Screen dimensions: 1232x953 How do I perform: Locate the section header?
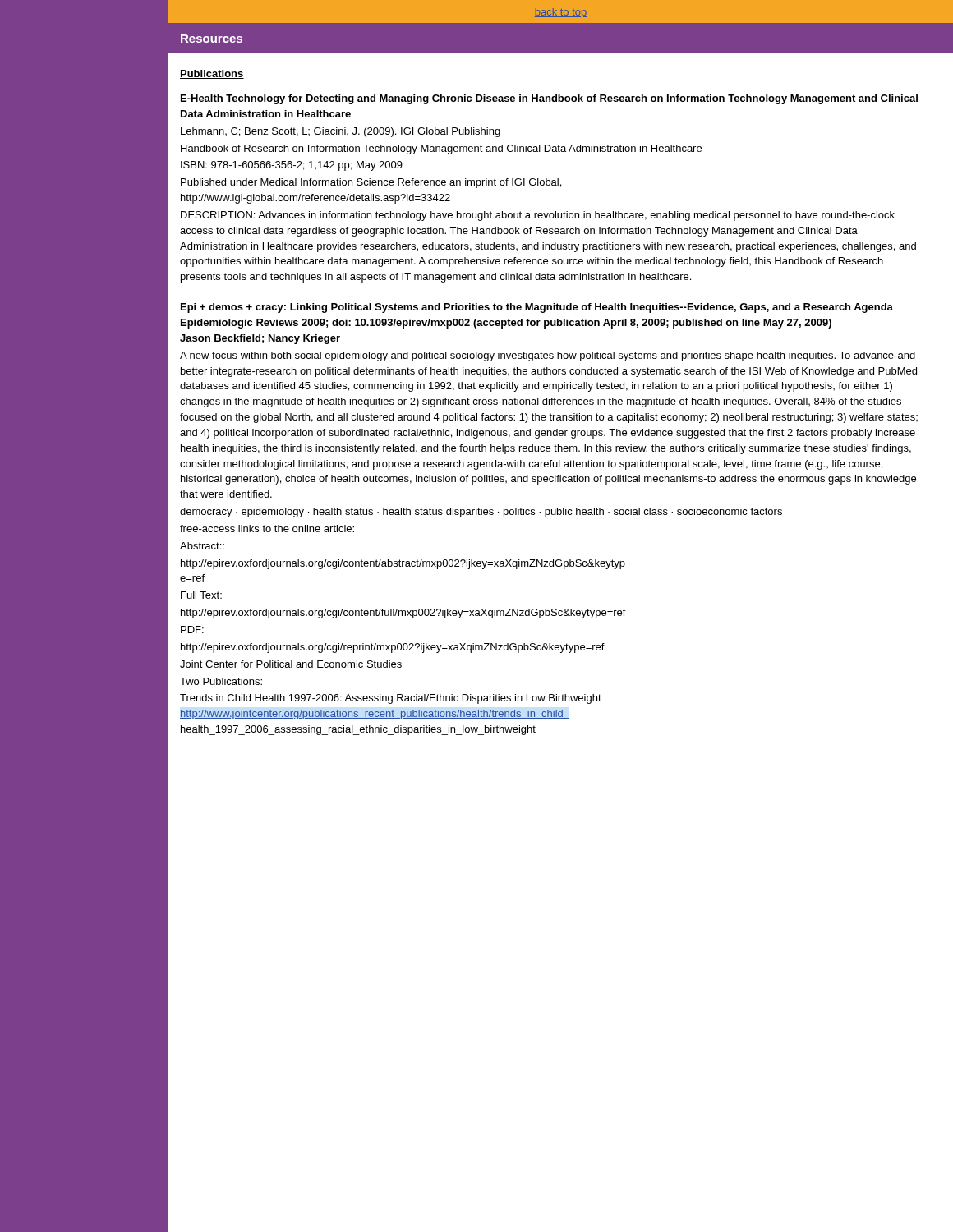[x=211, y=38]
